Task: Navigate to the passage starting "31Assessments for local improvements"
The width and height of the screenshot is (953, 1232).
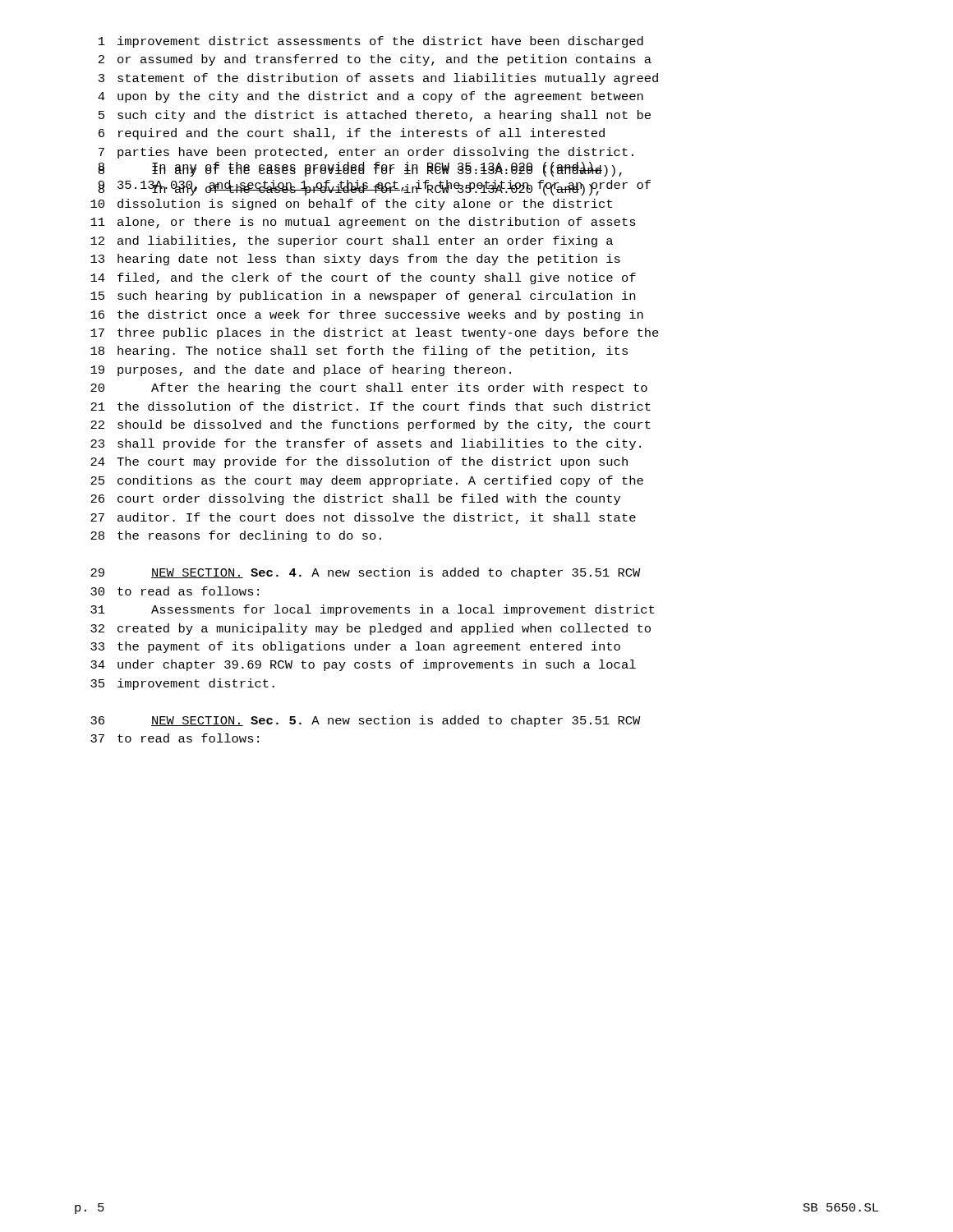Action: coord(476,647)
